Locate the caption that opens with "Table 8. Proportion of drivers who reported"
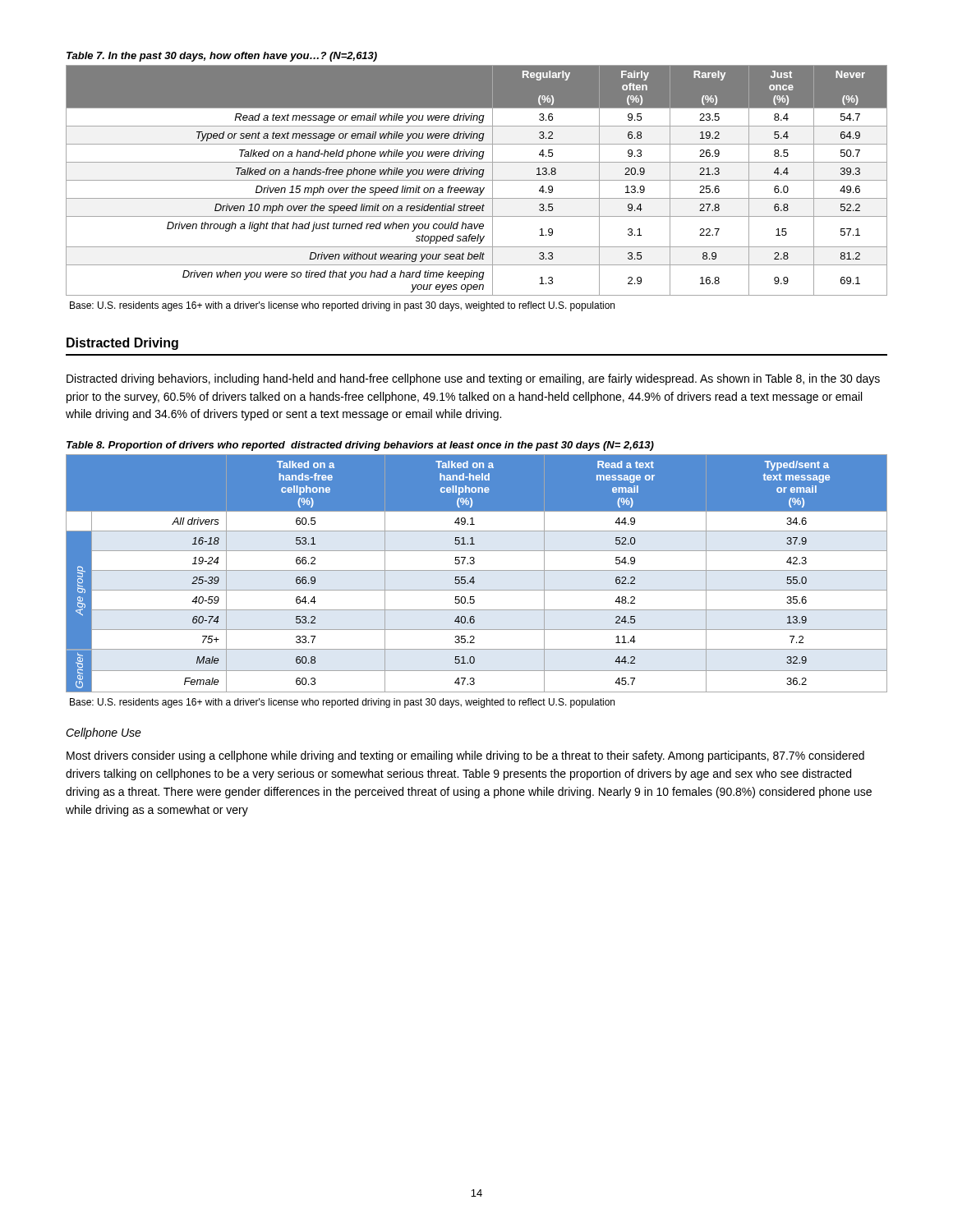The height and width of the screenshot is (1232, 953). pyautogui.click(x=360, y=445)
